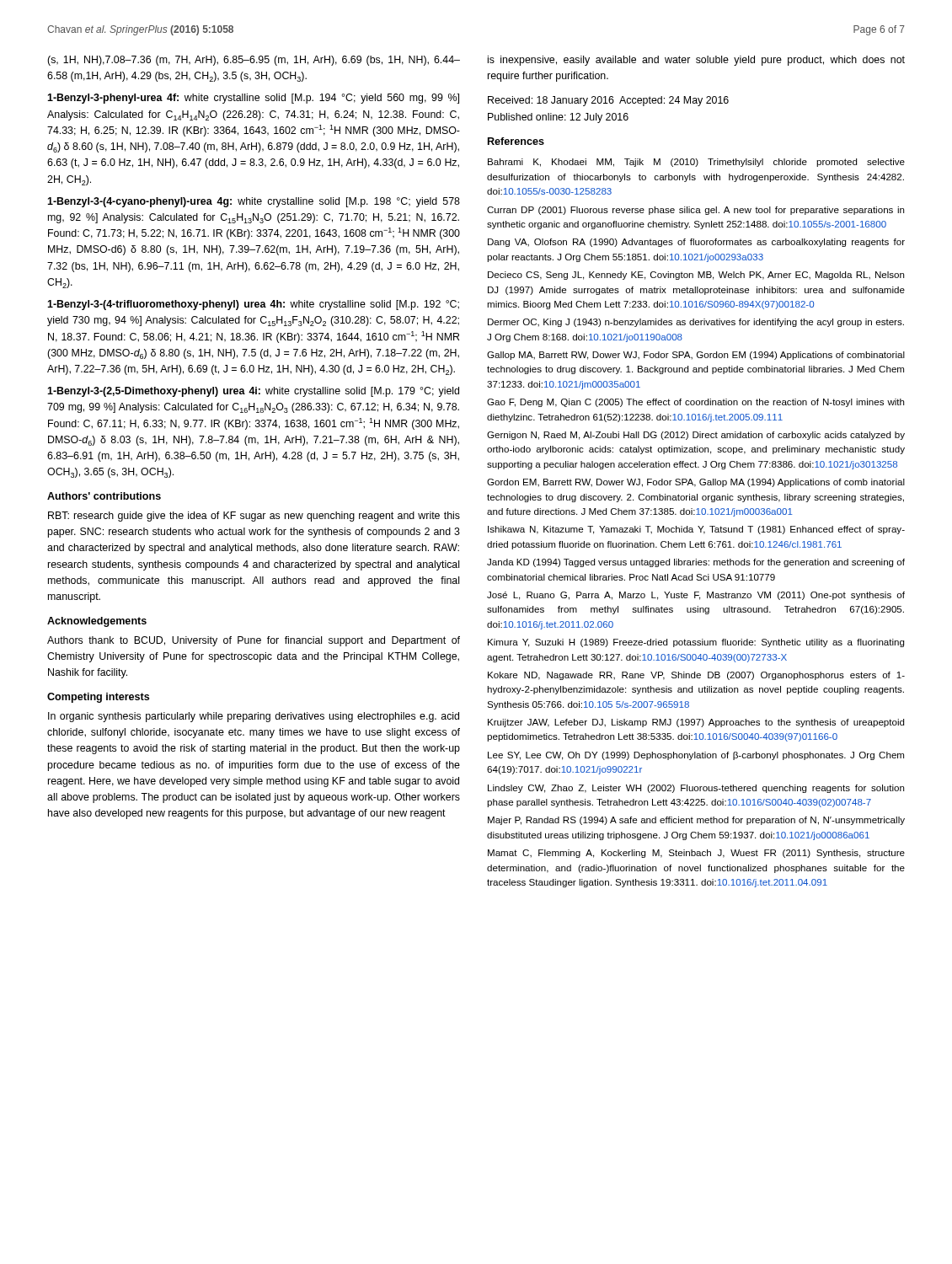This screenshot has width=952, height=1264.
Task: Click on the list item with the text "Kimura Y, Suzuki H (1989)"
Action: pyautogui.click(x=696, y=649)
